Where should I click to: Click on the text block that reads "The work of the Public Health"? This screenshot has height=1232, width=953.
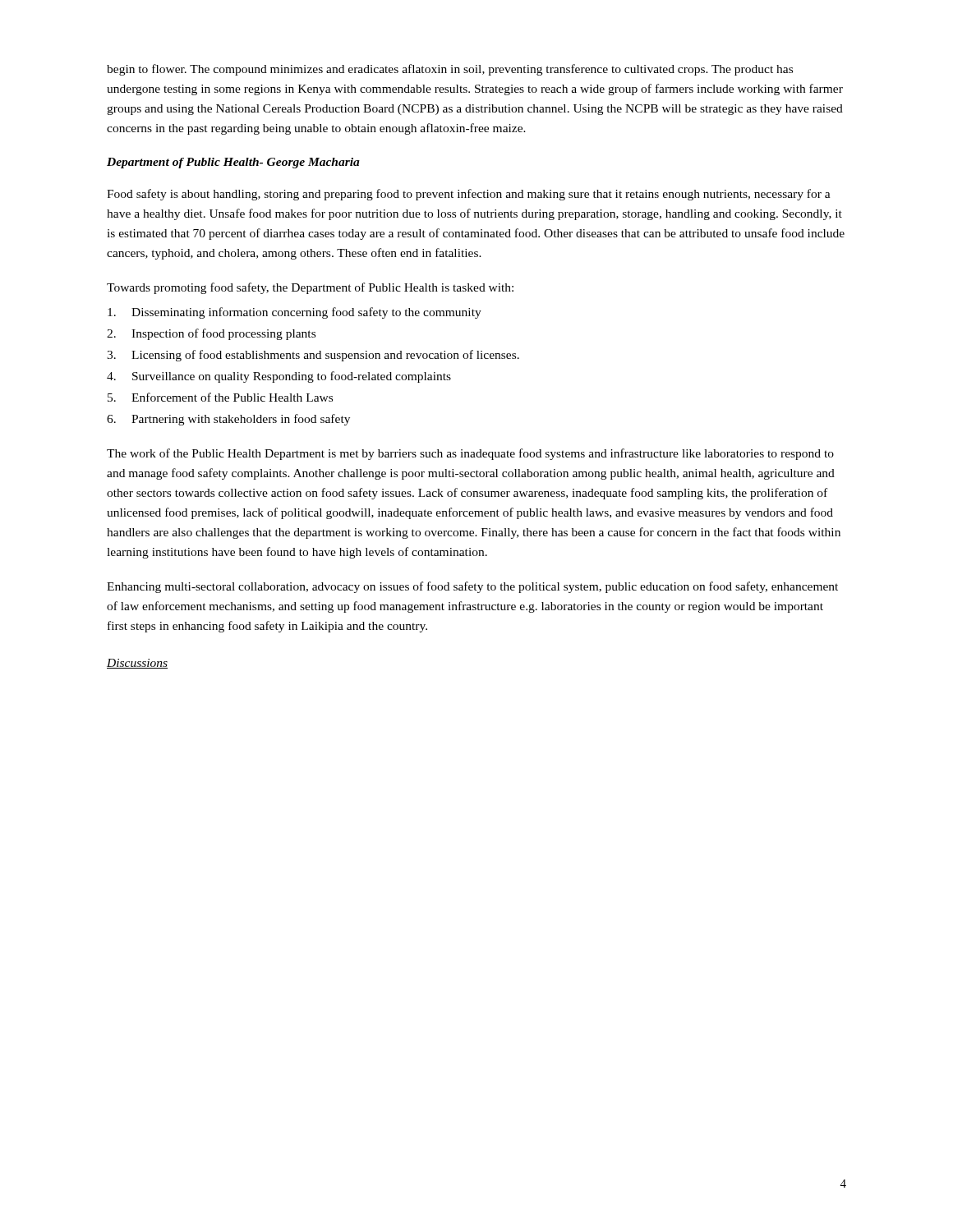point(474,502)
